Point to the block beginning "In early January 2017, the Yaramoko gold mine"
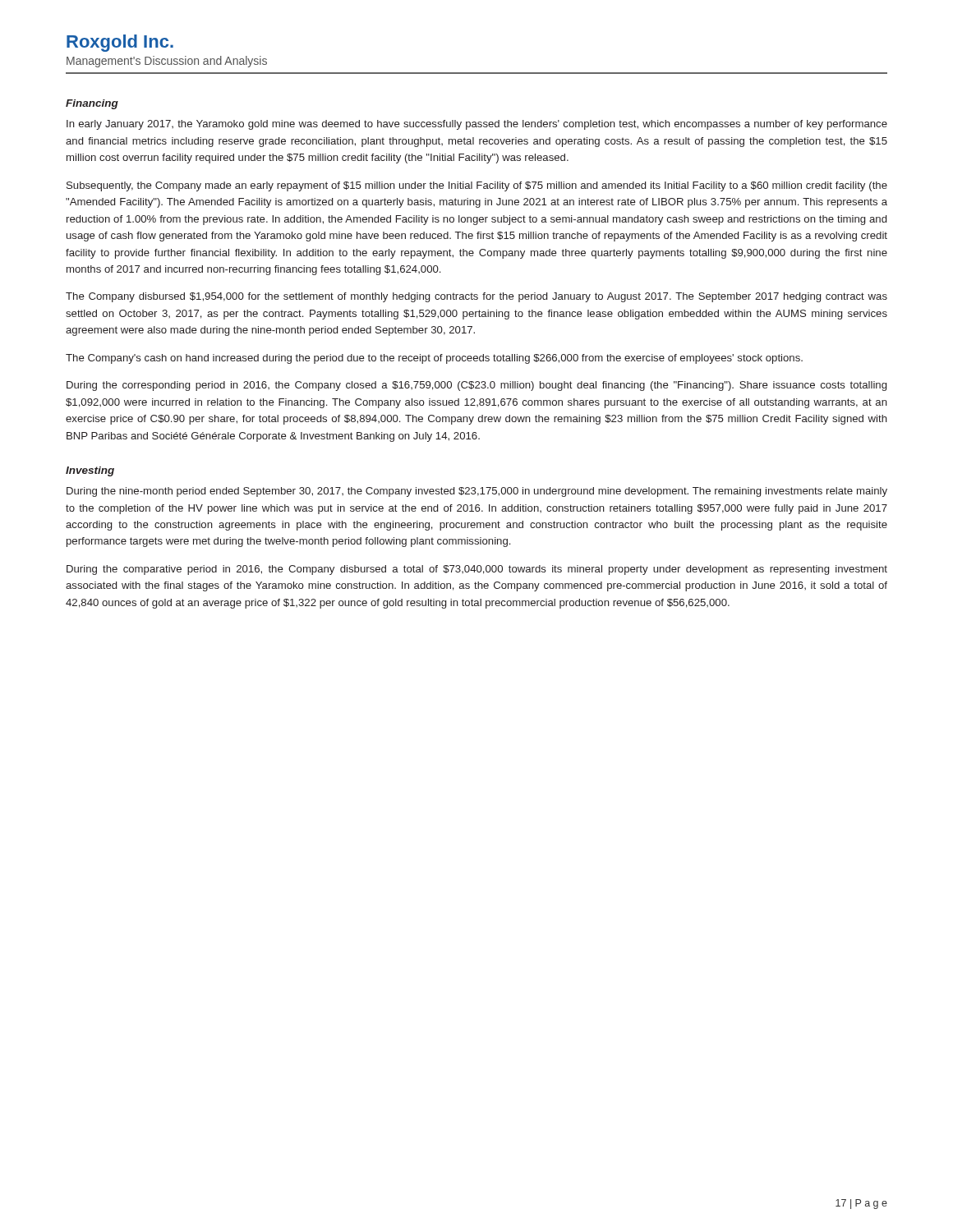The height and width of the screenshot is (1232, 953). click(476, 141)
